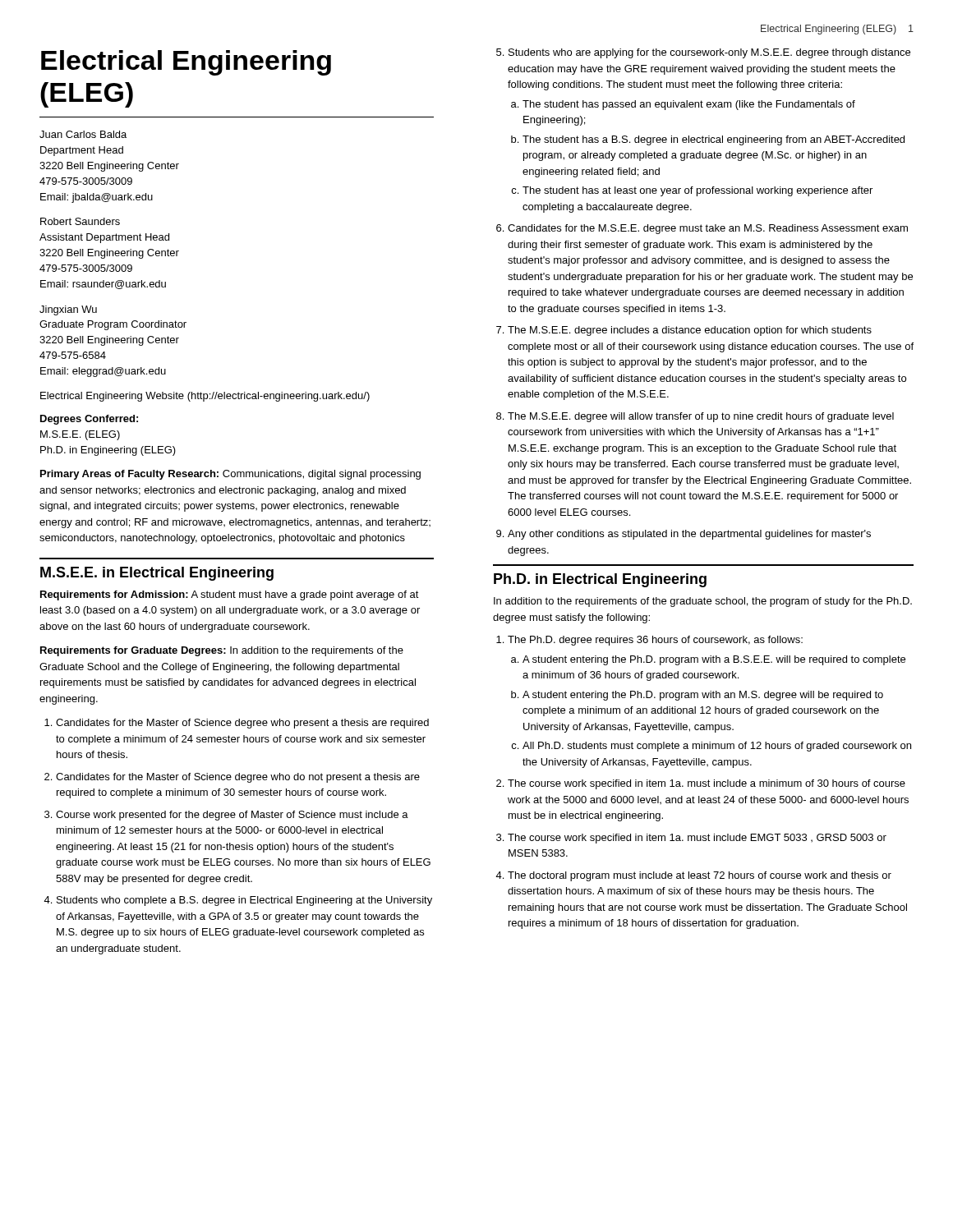
Task: Locate the section header that reads "Ph.D. in Electrical"
Action: pos(703,576)
